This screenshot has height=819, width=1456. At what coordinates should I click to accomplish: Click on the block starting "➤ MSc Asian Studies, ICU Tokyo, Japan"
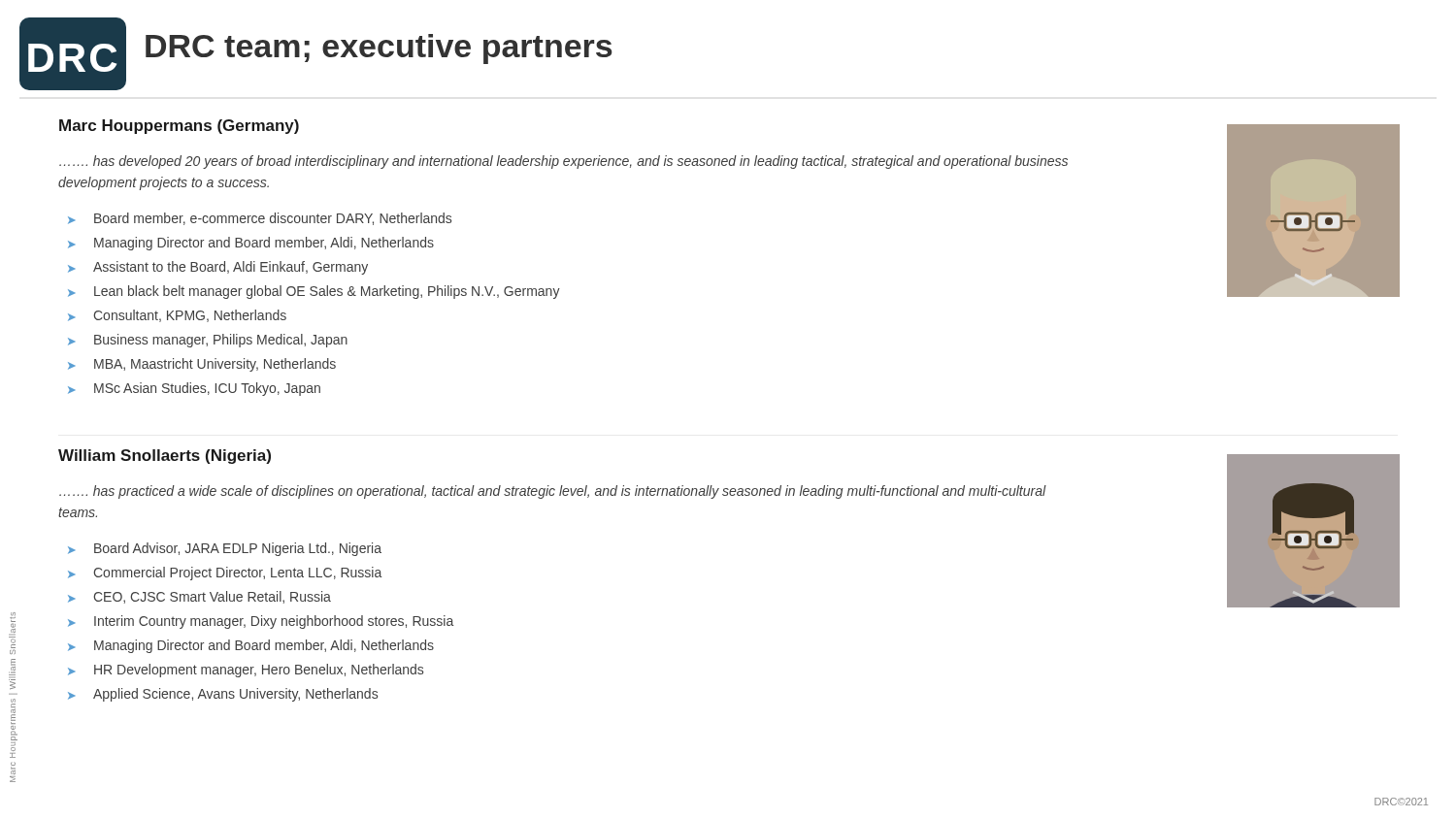194,389
